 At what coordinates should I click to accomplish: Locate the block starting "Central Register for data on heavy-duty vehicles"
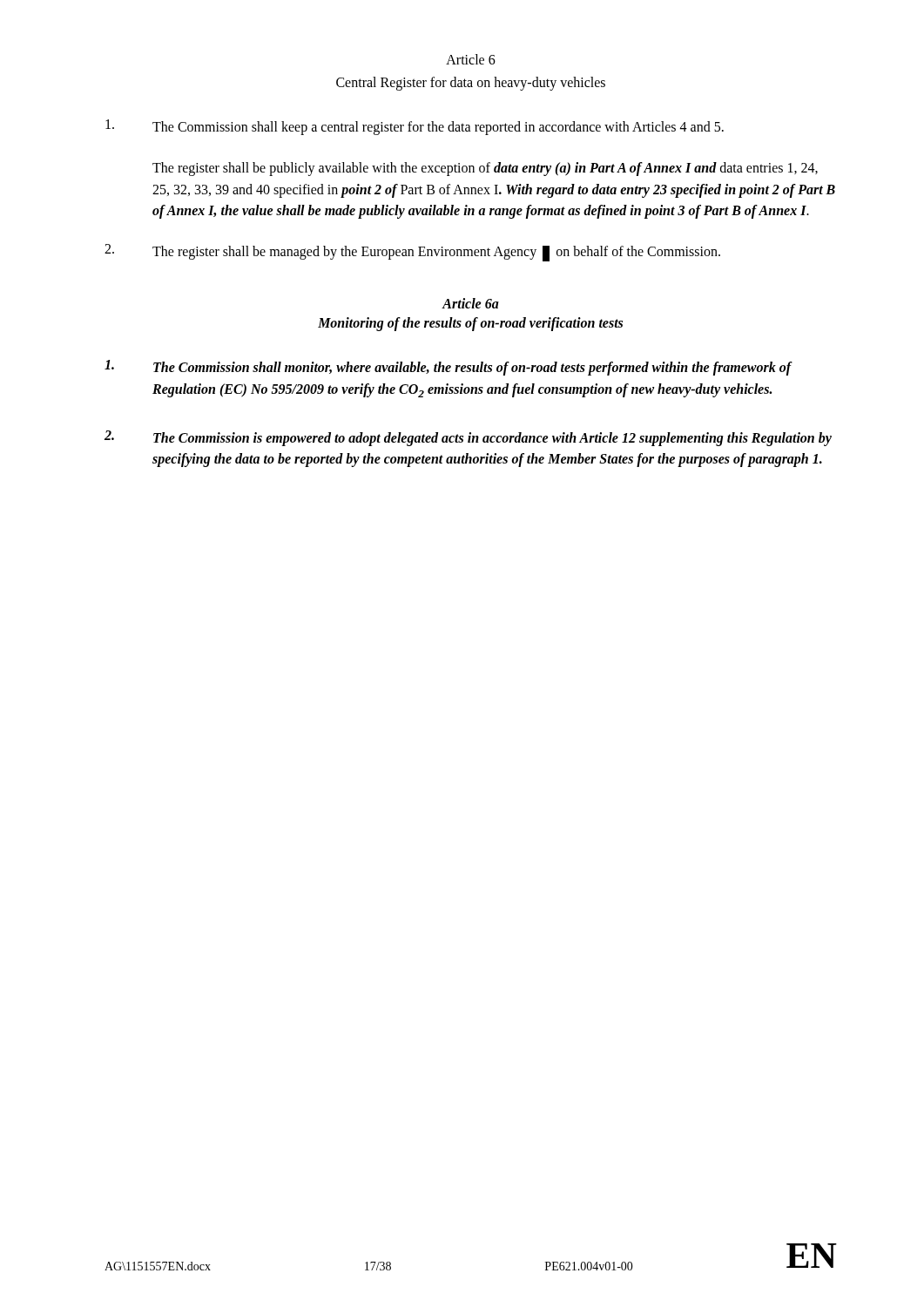click(471, 82)
